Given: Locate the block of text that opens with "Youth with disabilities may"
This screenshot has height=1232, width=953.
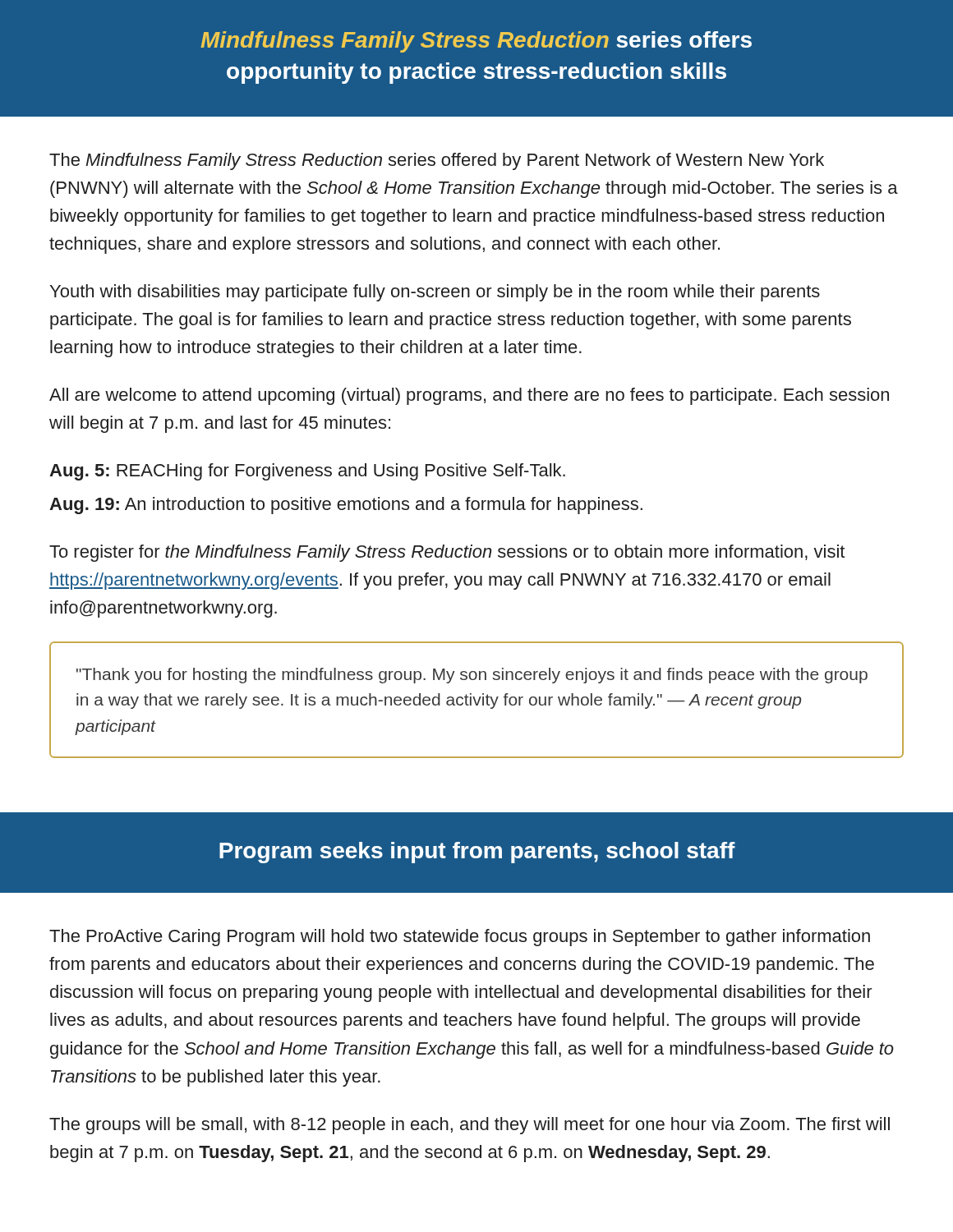Looking at the screenshot, I should point(476,320).
